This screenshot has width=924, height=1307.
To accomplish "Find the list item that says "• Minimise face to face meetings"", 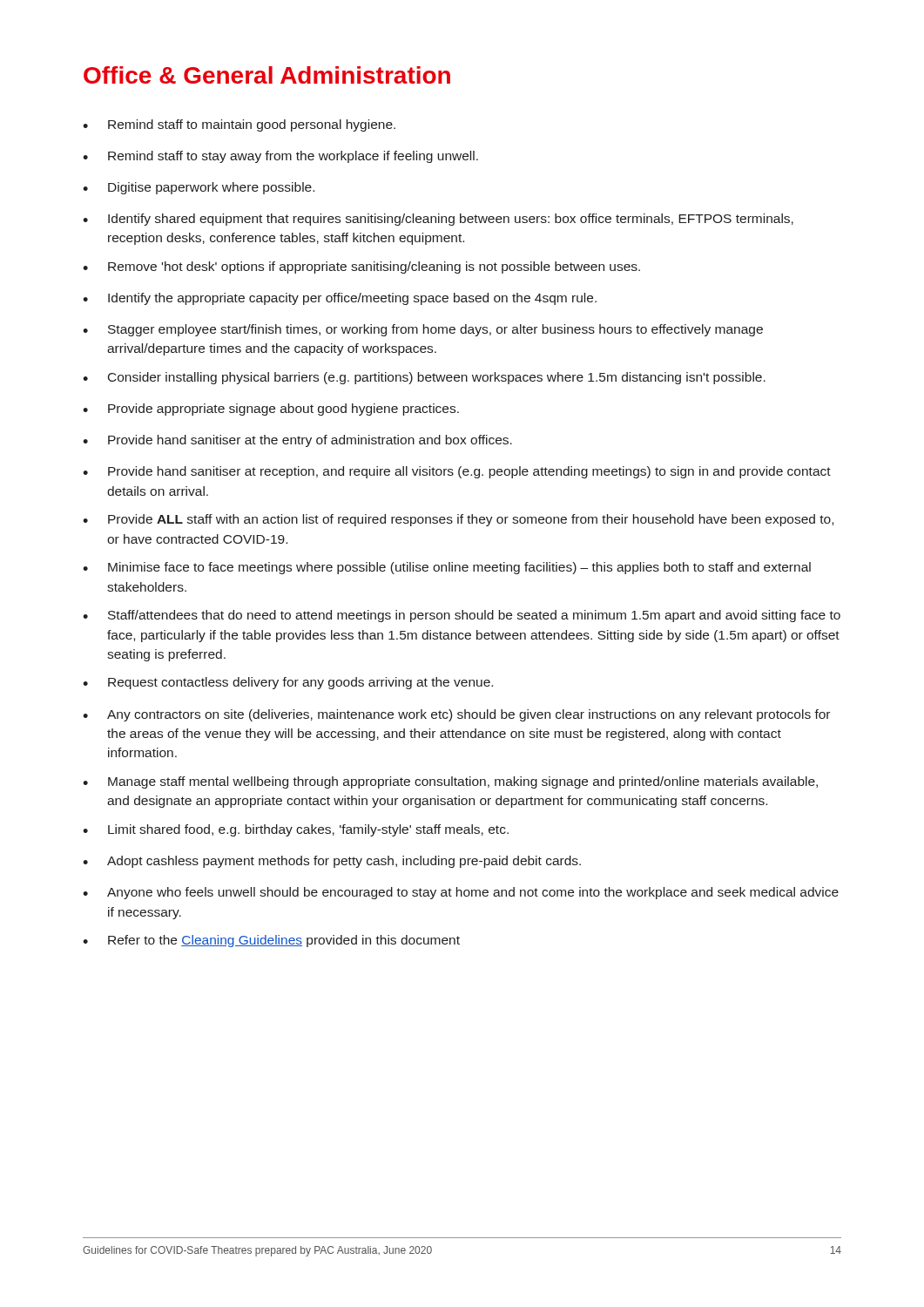I will pyautogui.click(x=462, y=577).
